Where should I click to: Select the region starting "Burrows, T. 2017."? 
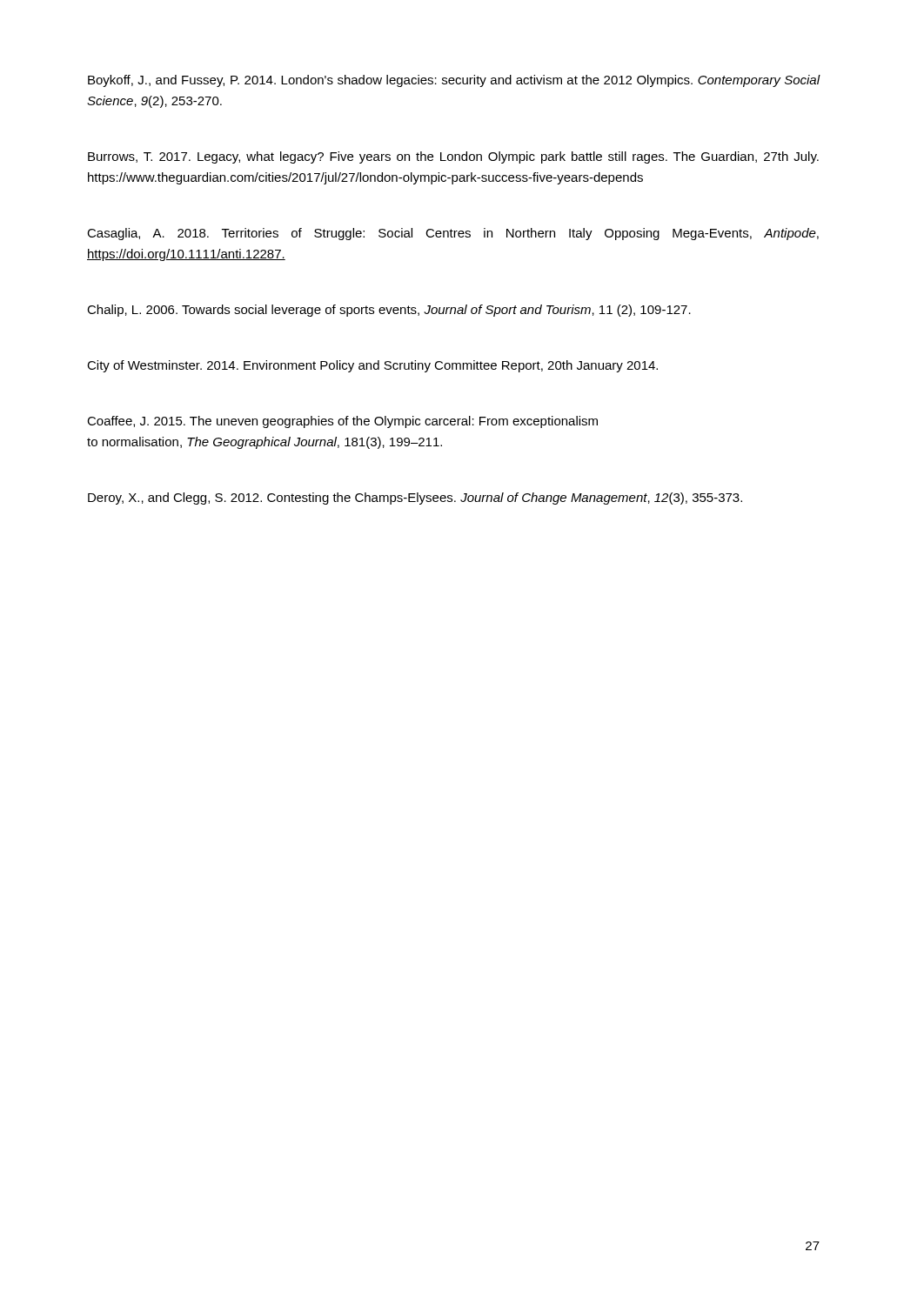[453, 167]
